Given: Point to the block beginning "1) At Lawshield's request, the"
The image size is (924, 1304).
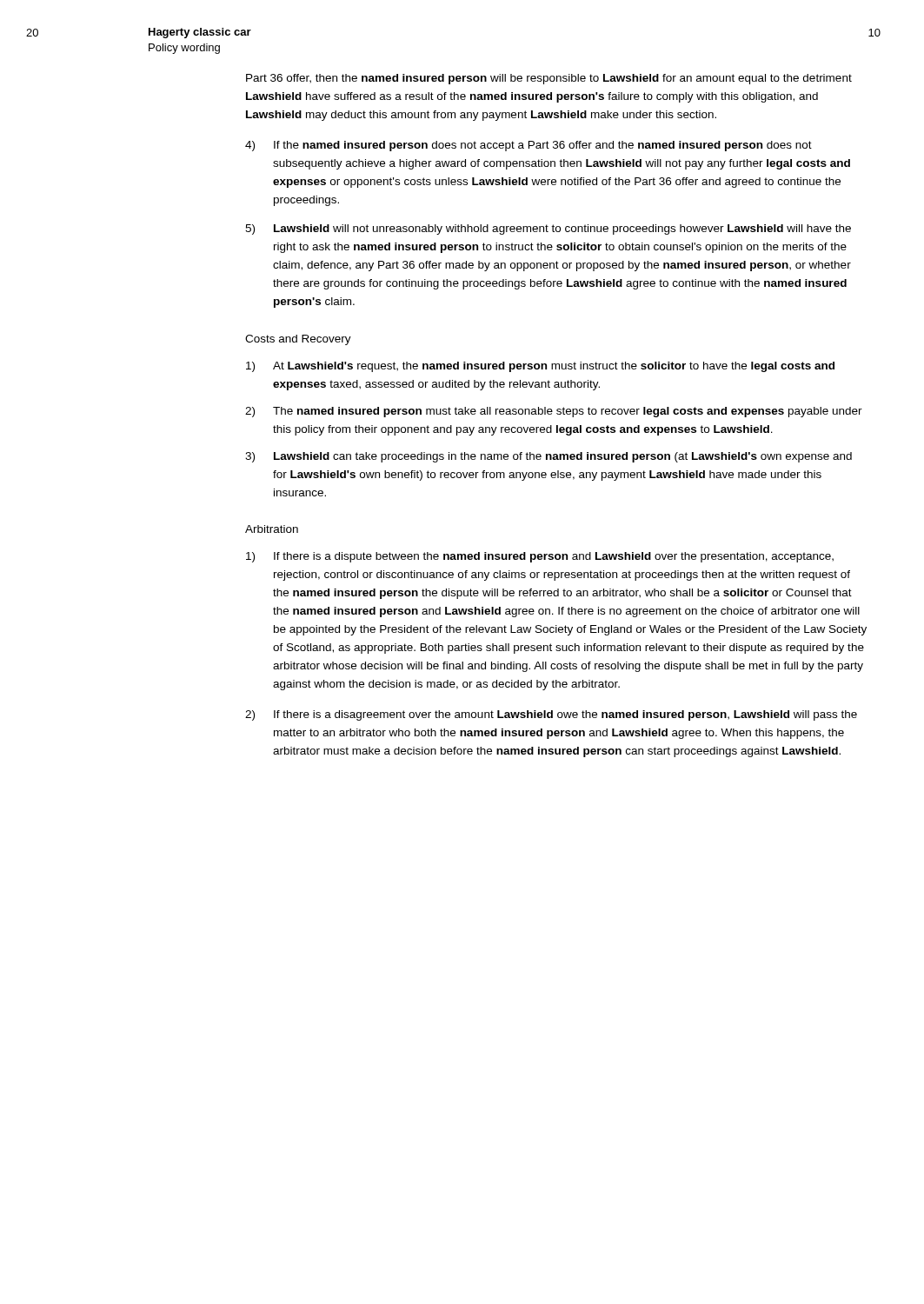Looking at the screenshot, I should [556, 375].
